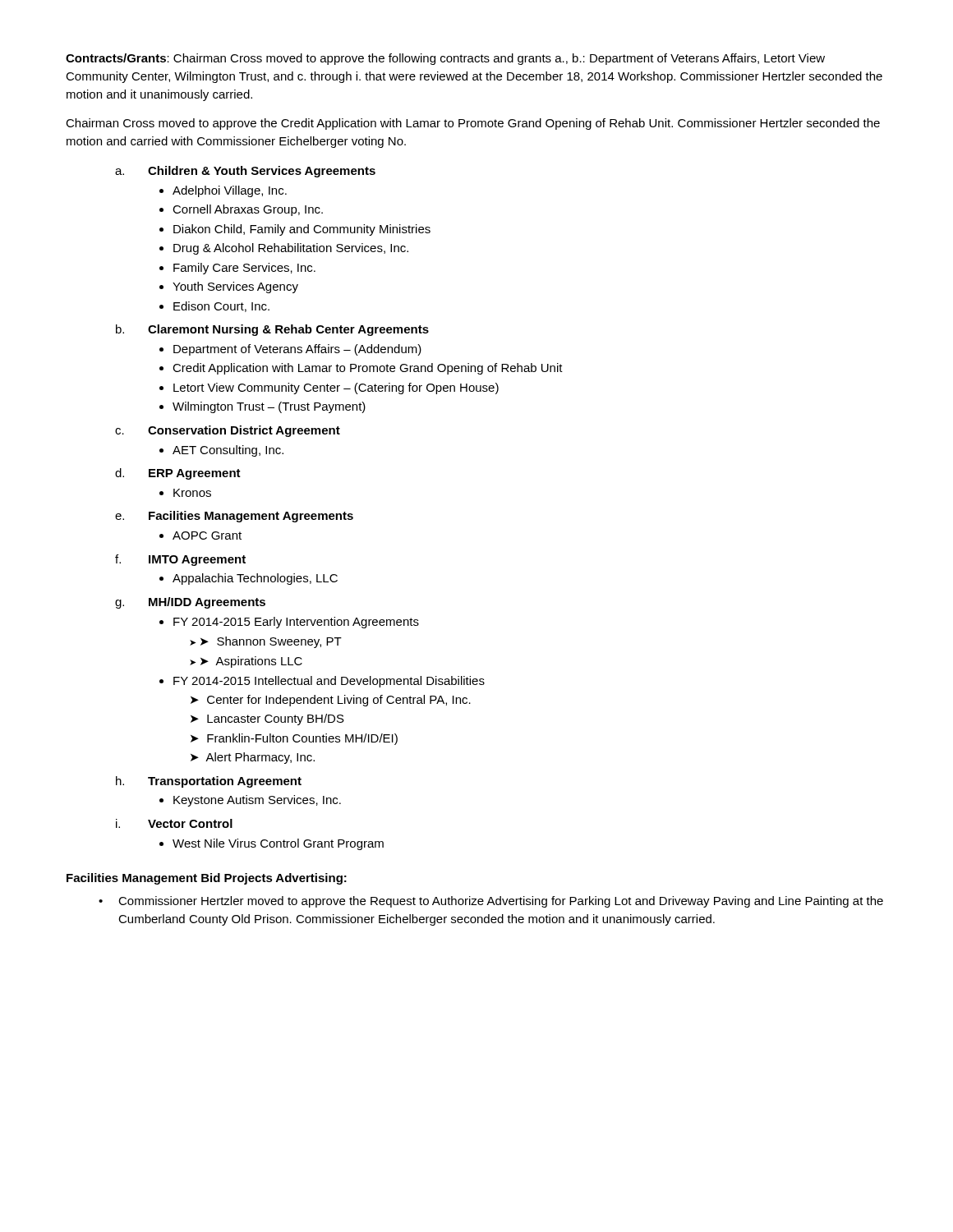Navigate to the text block starting "• Commissioner Hertzler moved to approve the Request"
The image size is (953, 1232).
click(493, 910)
